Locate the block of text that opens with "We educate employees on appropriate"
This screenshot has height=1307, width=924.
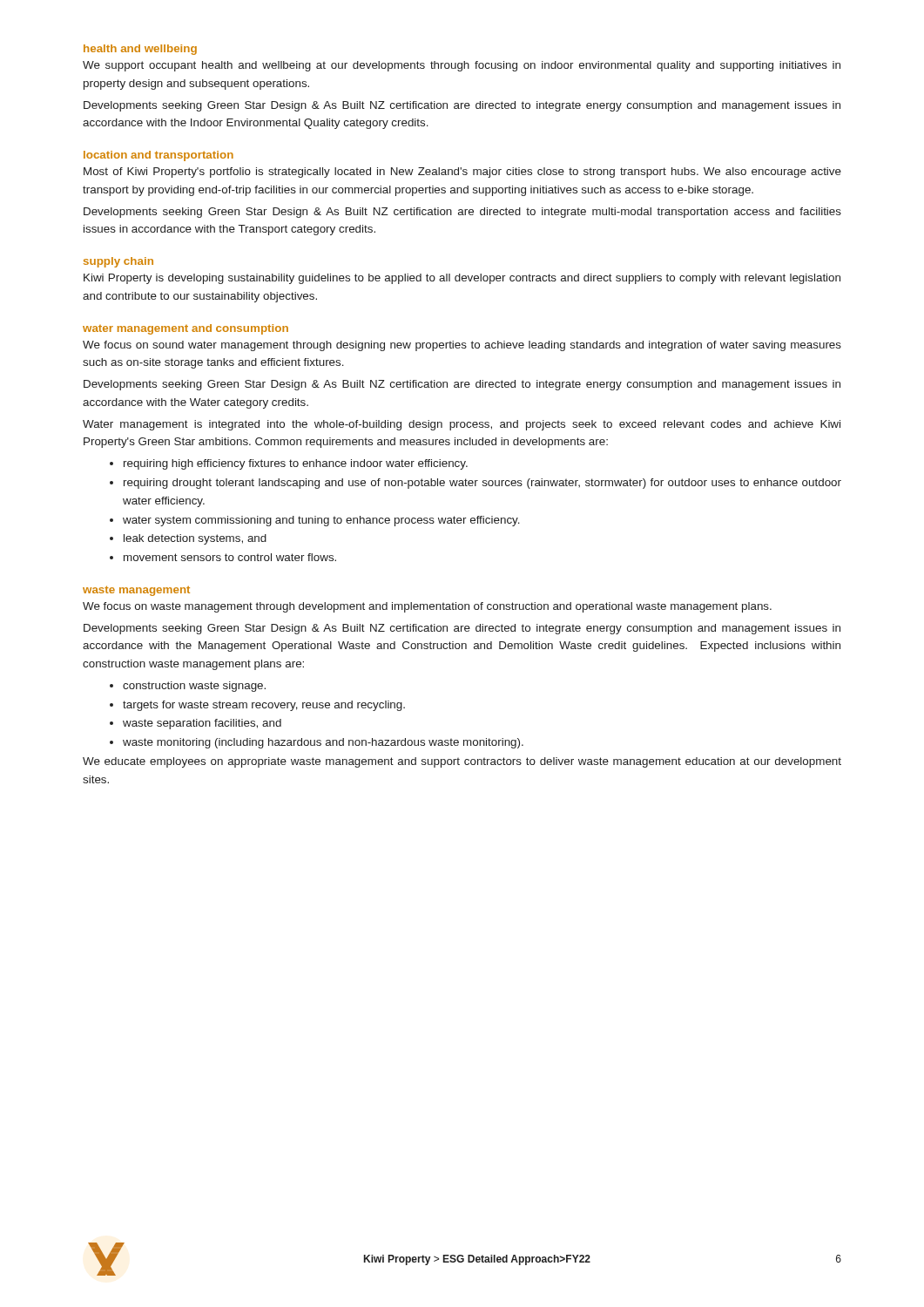[462, 770]
